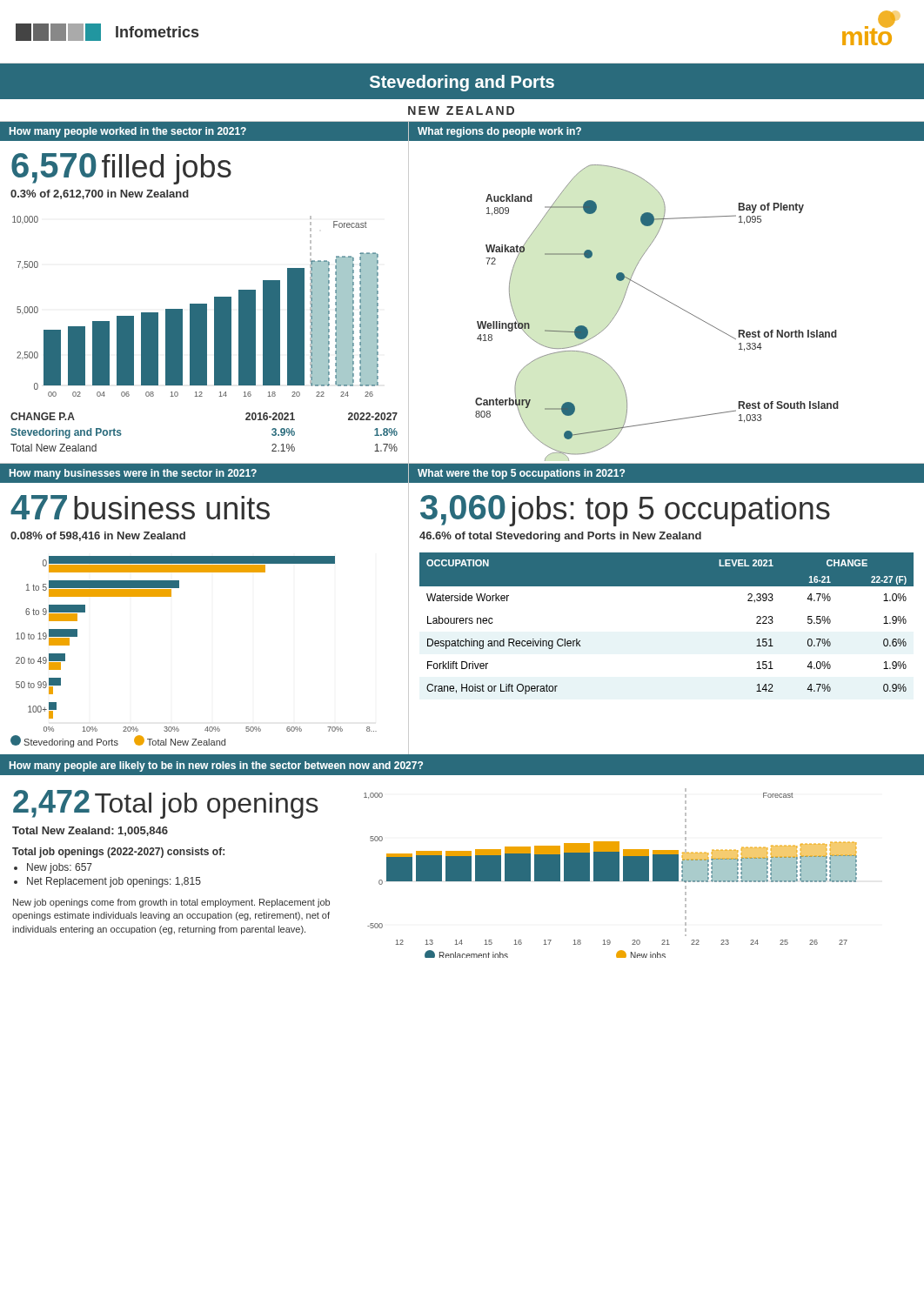
Task: Where does it say "2,472 Total job openings"?
Action: click(x=166, y=802)
